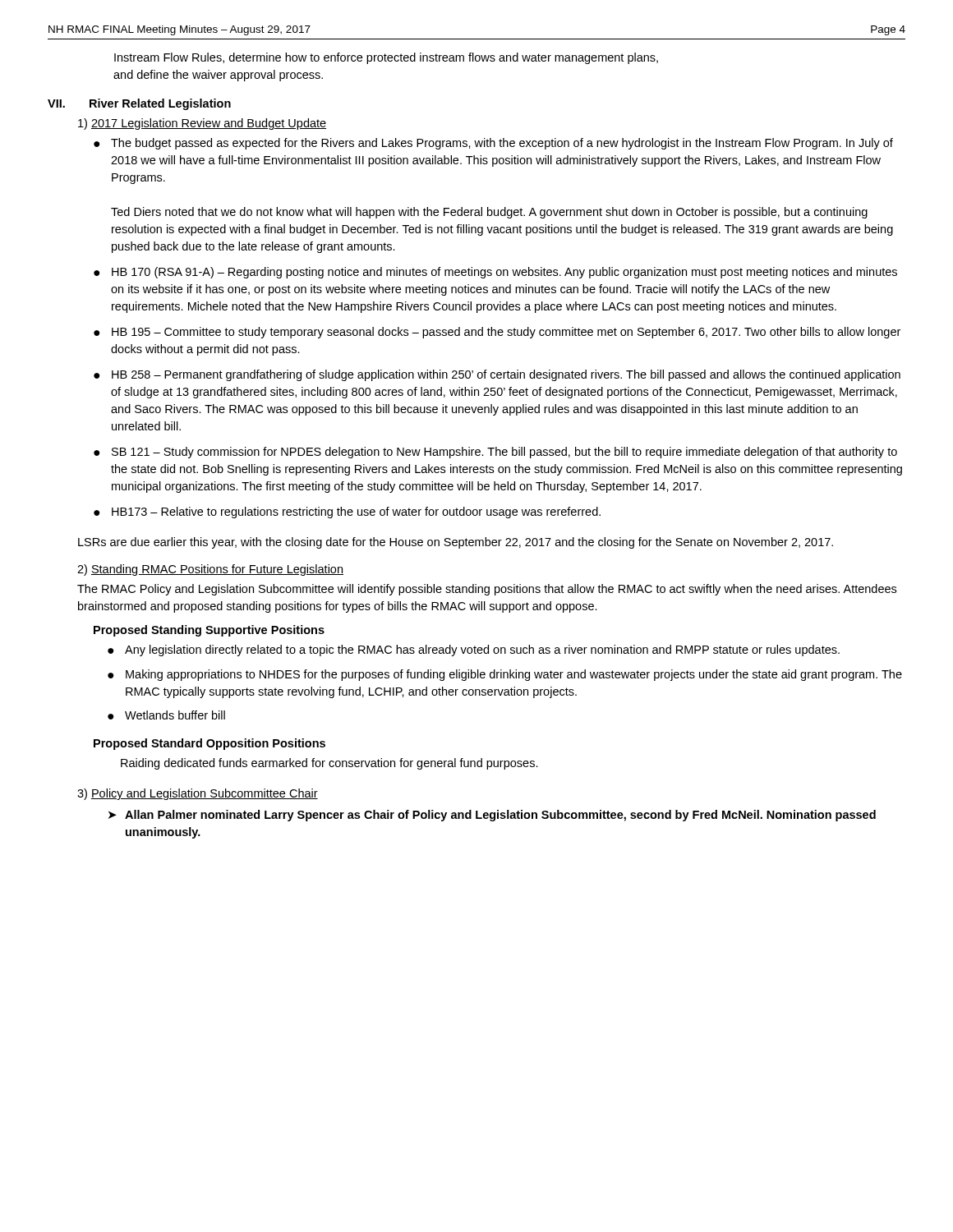Locate the text "Proposed Standing Supportive Positions"
This screenshot has height=1232, width=953.
pos(209,630)
